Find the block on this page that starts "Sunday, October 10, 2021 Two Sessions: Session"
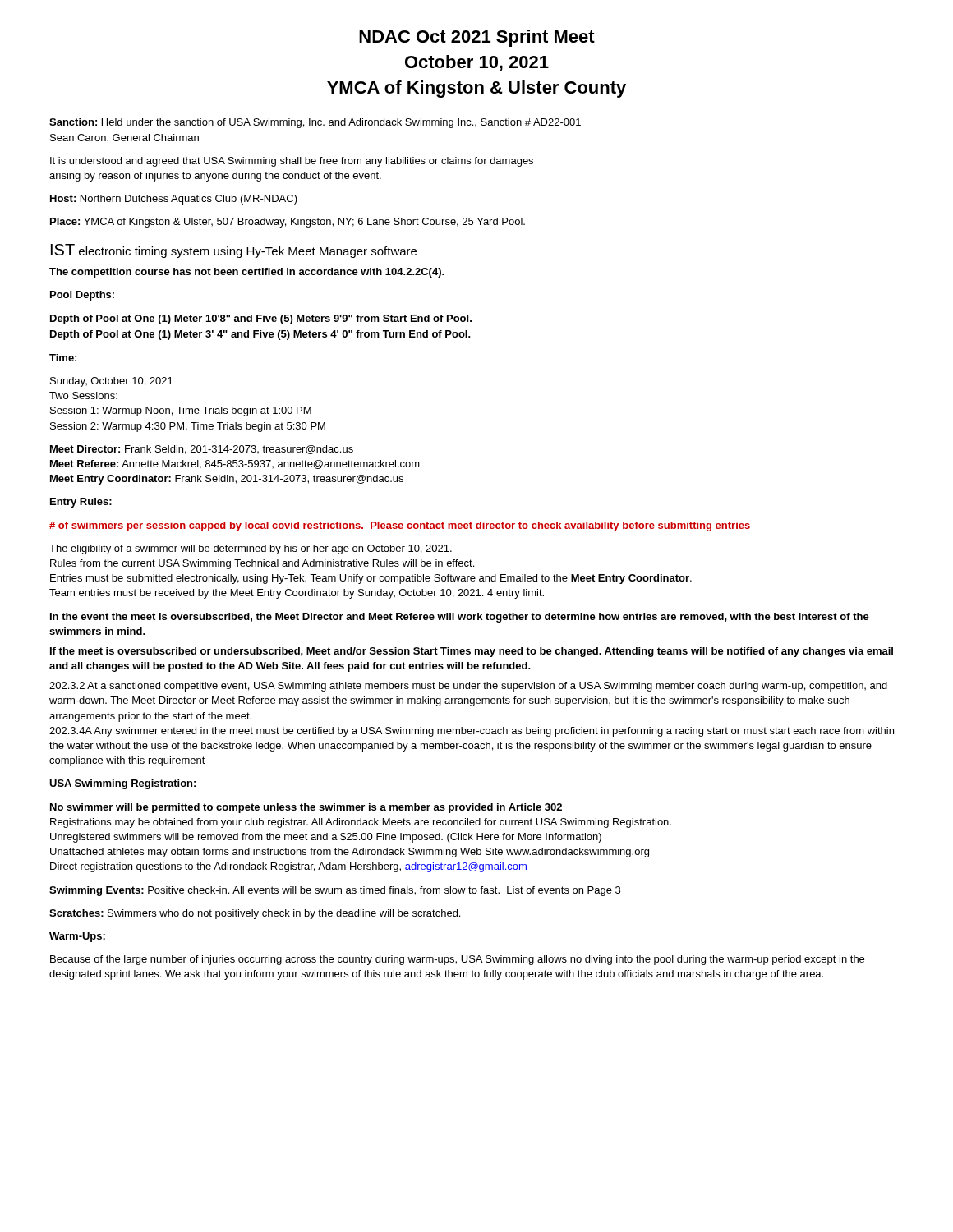 point(111,382)
